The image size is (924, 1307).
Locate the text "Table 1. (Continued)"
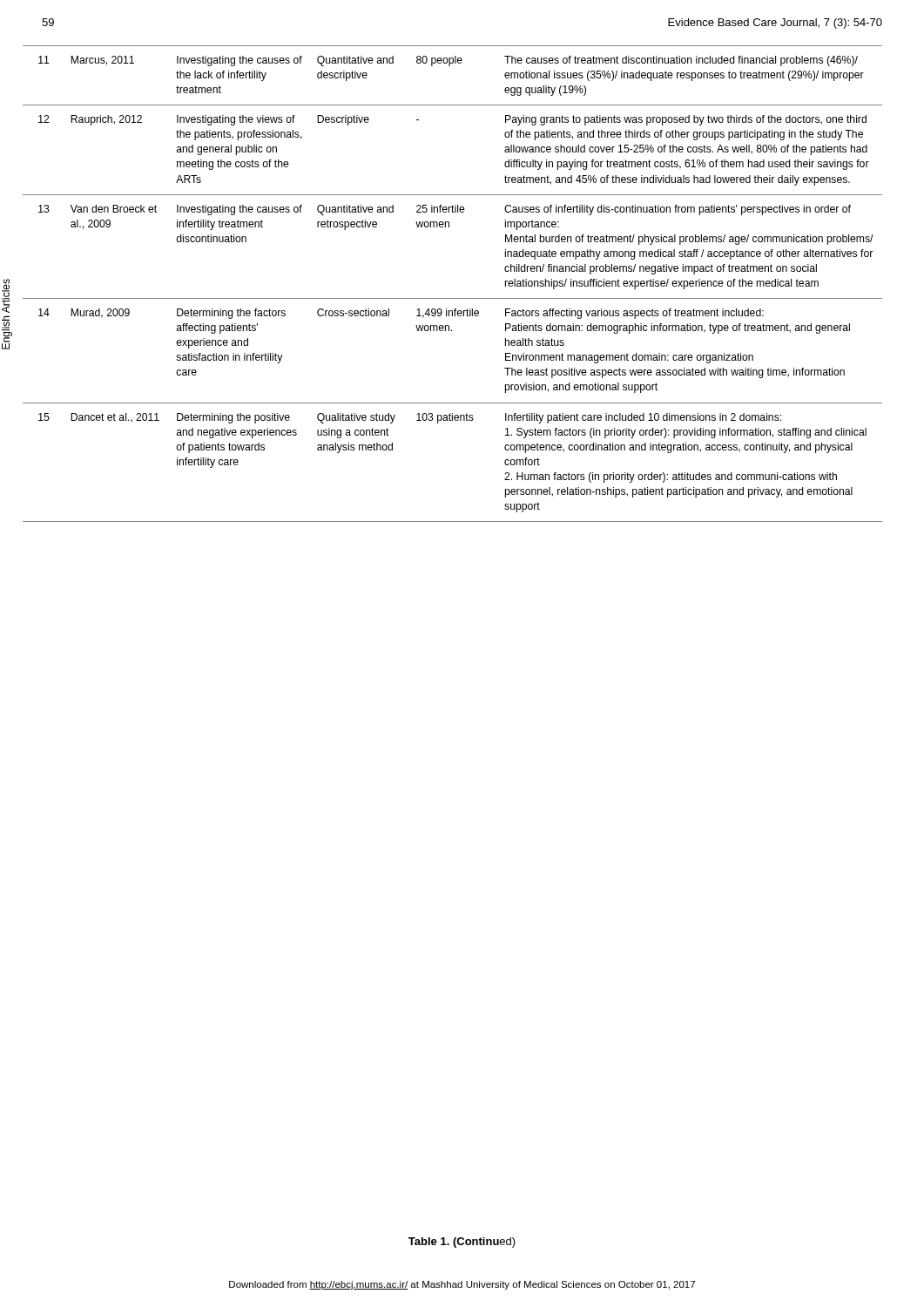pos(462,1241)
